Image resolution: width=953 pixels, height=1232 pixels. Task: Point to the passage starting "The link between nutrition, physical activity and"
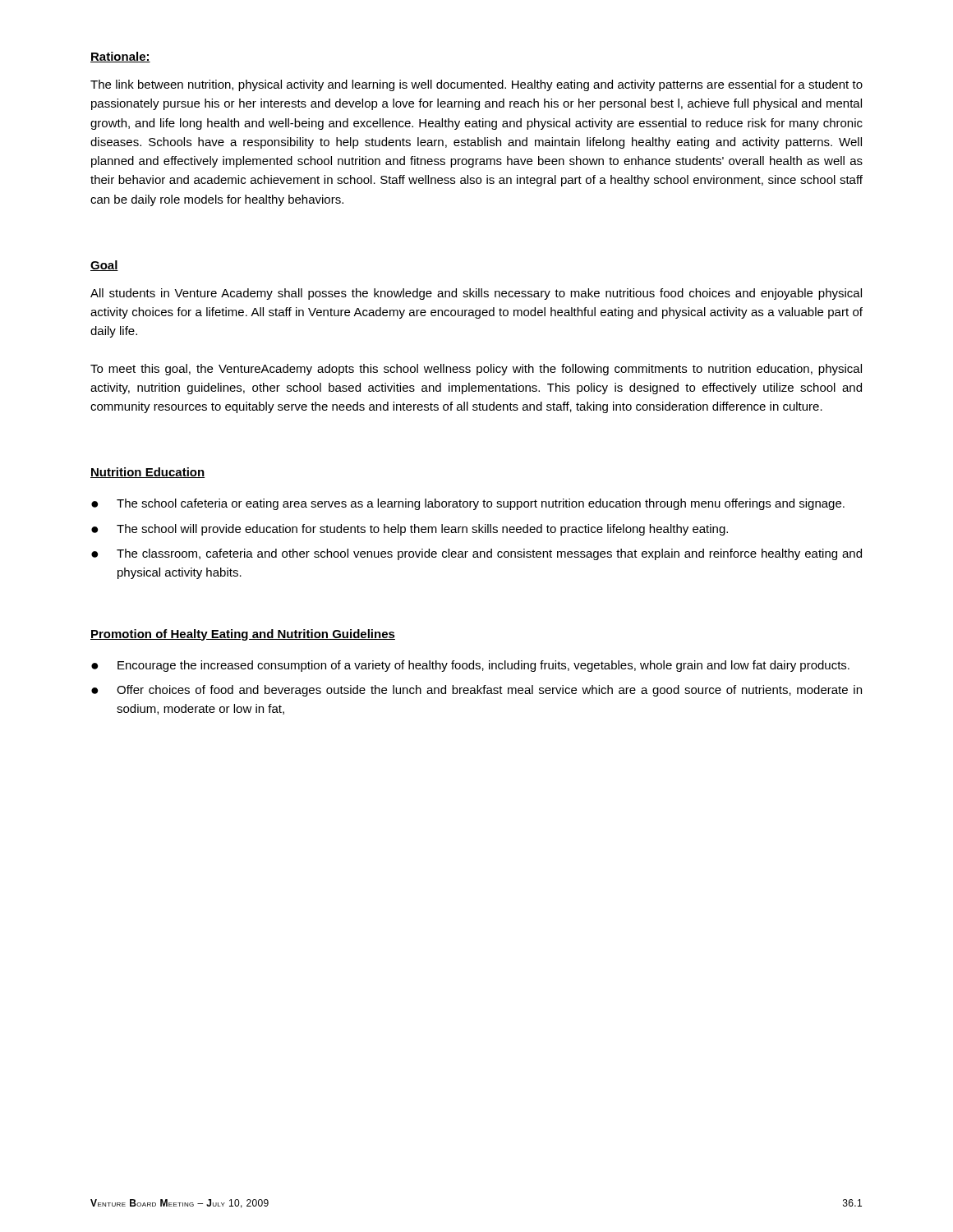pyautogui.click(x=476, y=141)
